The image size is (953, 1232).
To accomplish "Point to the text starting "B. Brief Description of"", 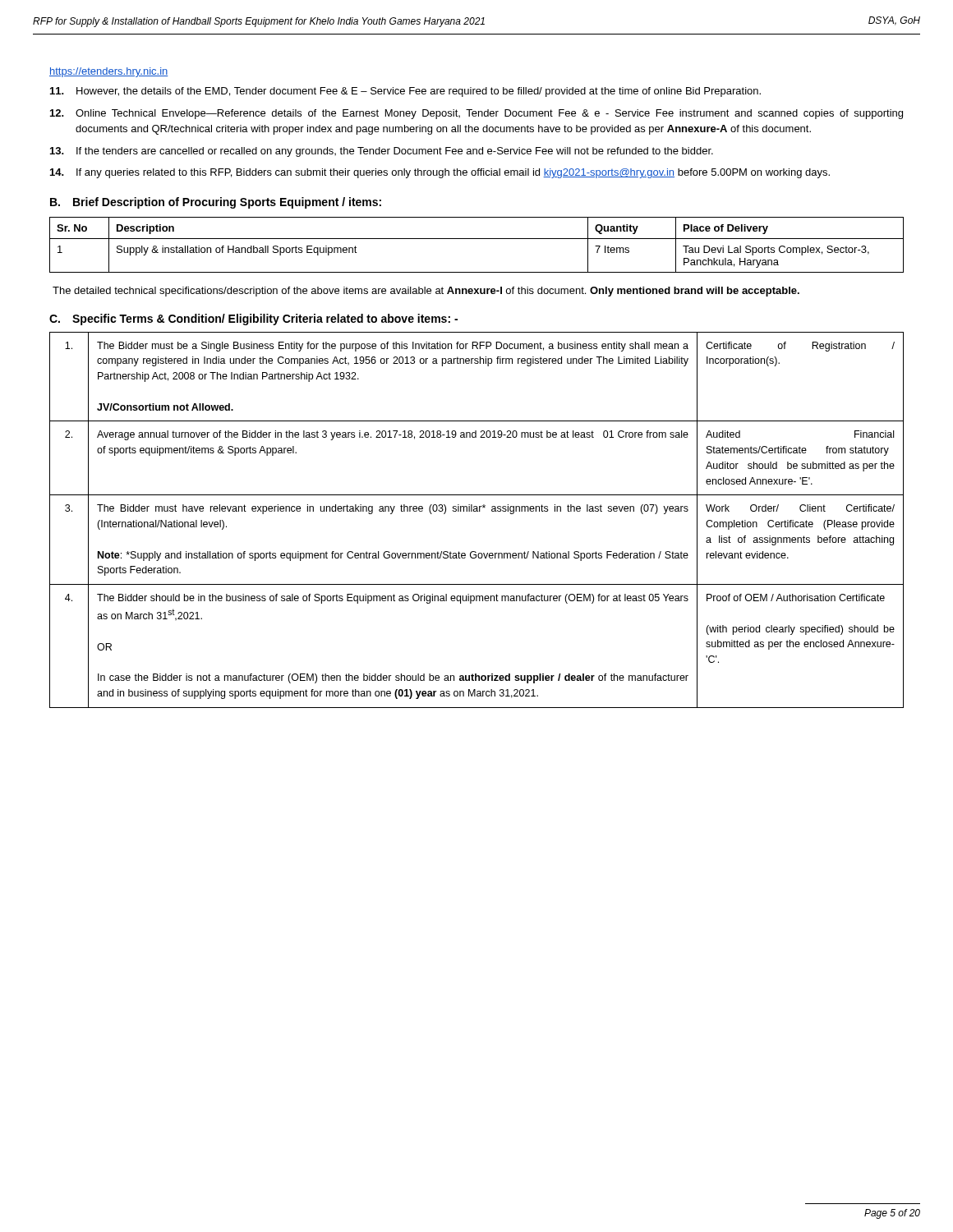I will click(x=216, y=202).
